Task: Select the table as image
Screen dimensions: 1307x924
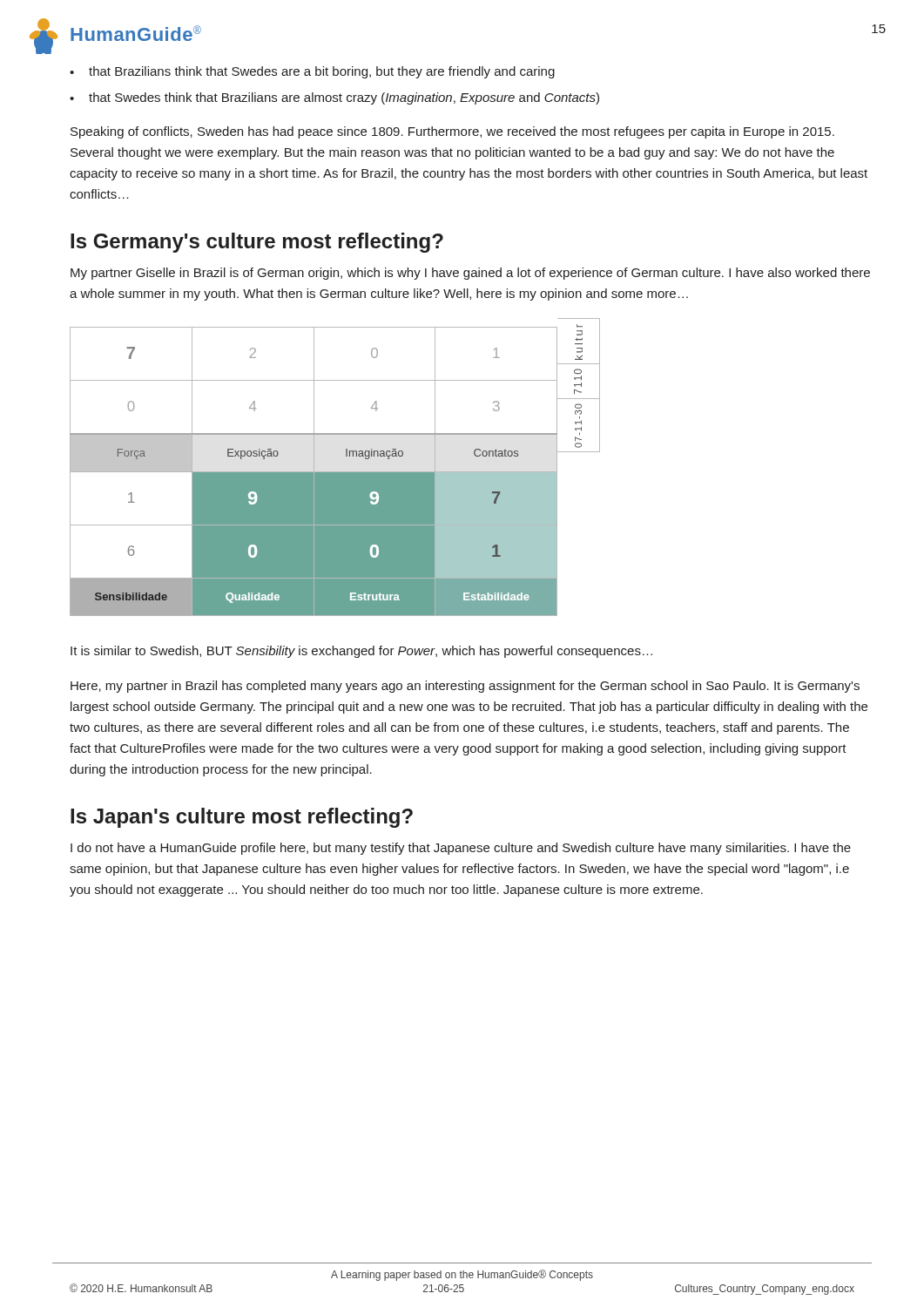Action: 471,474
